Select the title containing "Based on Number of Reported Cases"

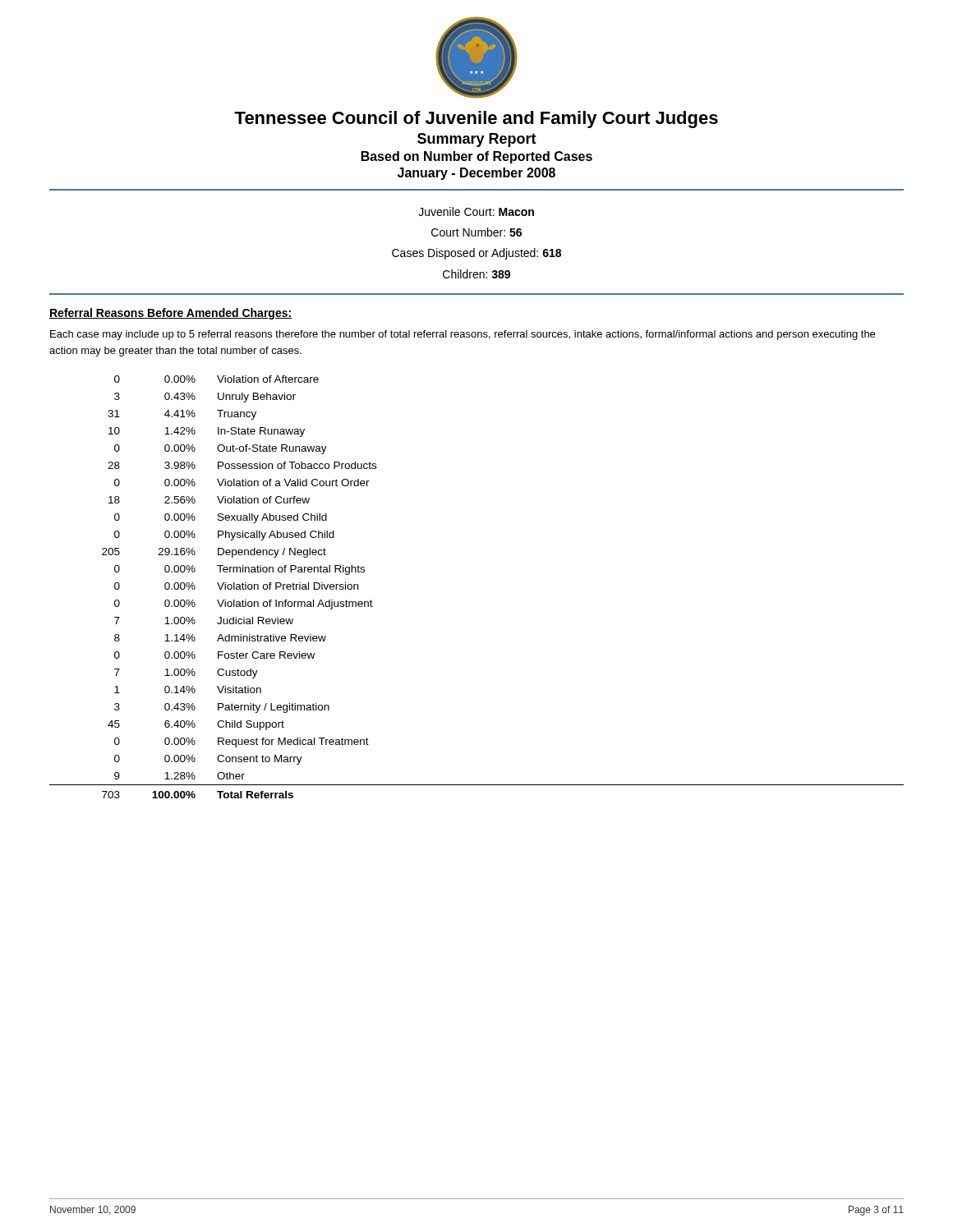(476, 156)
